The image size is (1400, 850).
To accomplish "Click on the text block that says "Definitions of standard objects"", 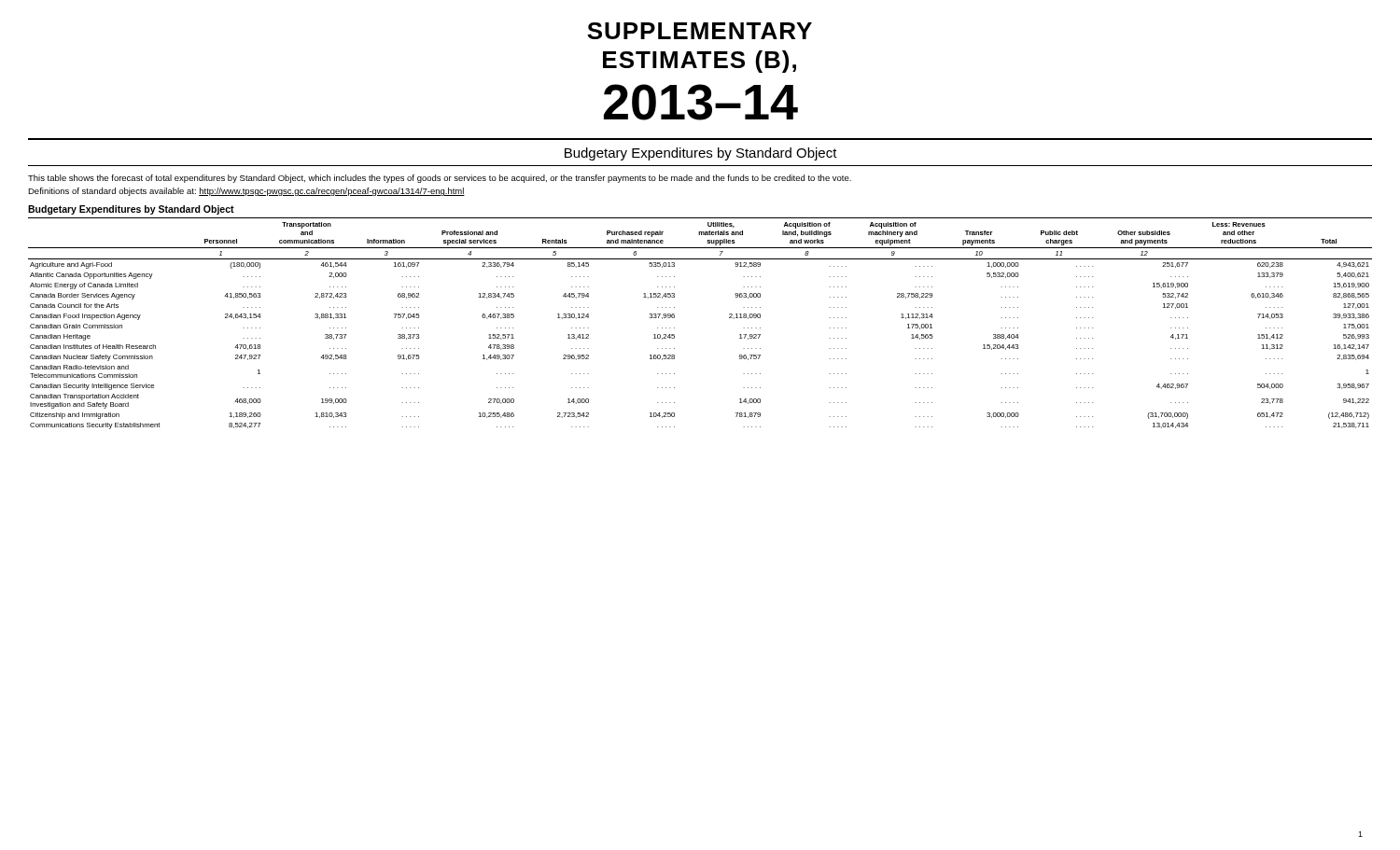I will point(246,191).
